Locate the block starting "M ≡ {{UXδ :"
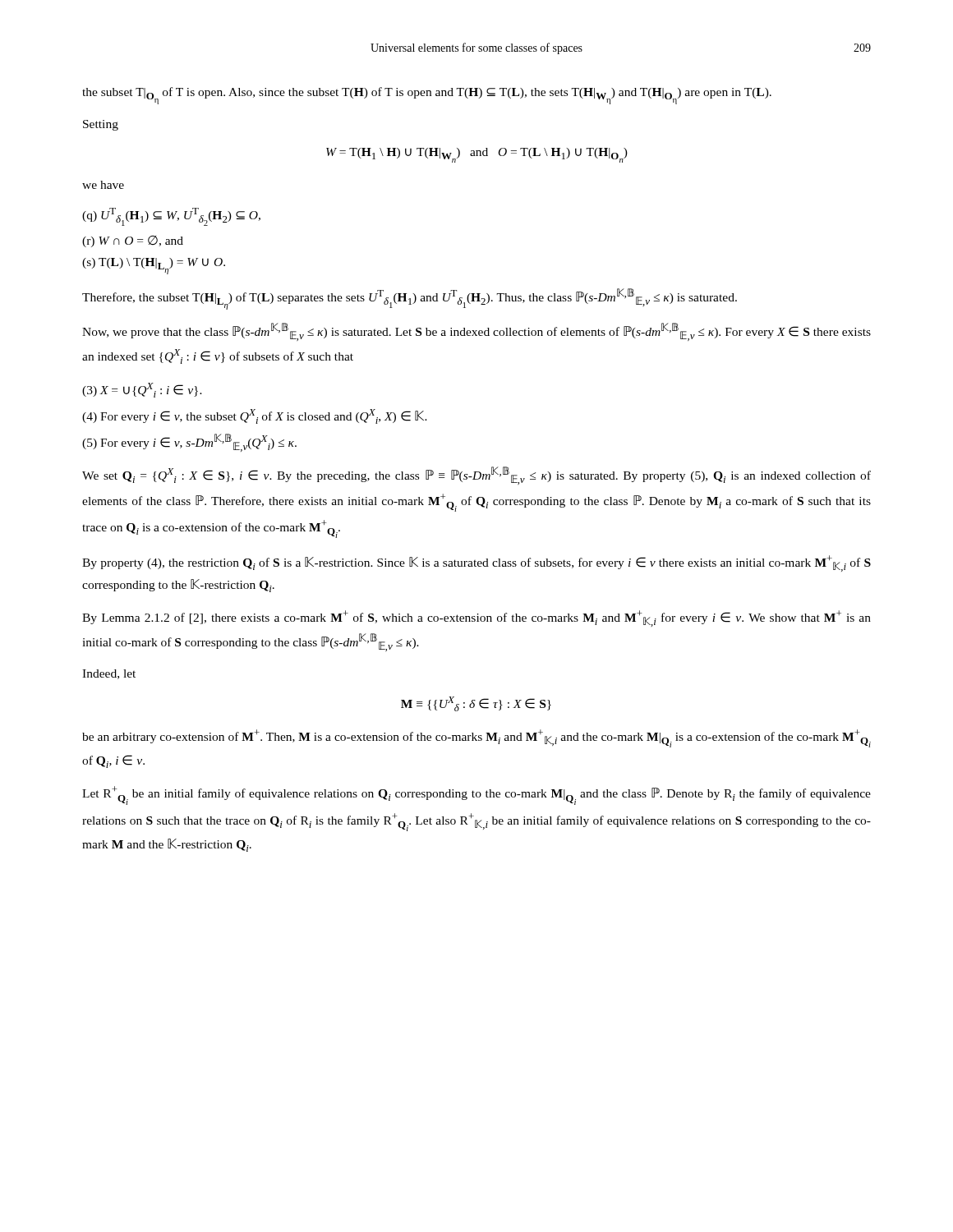Viewport: 953px width, 1232px height. tap(476, 703)
